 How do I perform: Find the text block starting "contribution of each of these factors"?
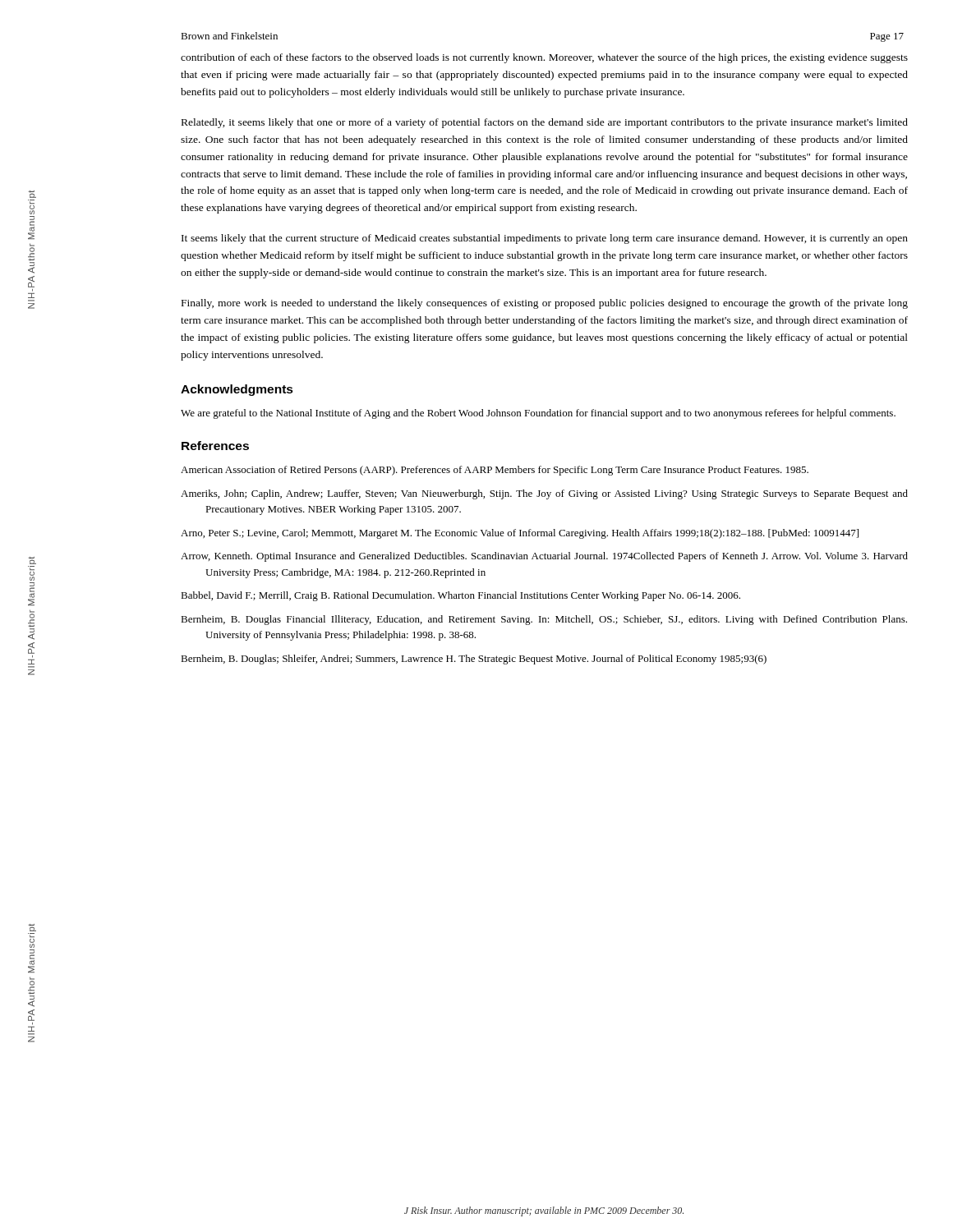(544, 74)
